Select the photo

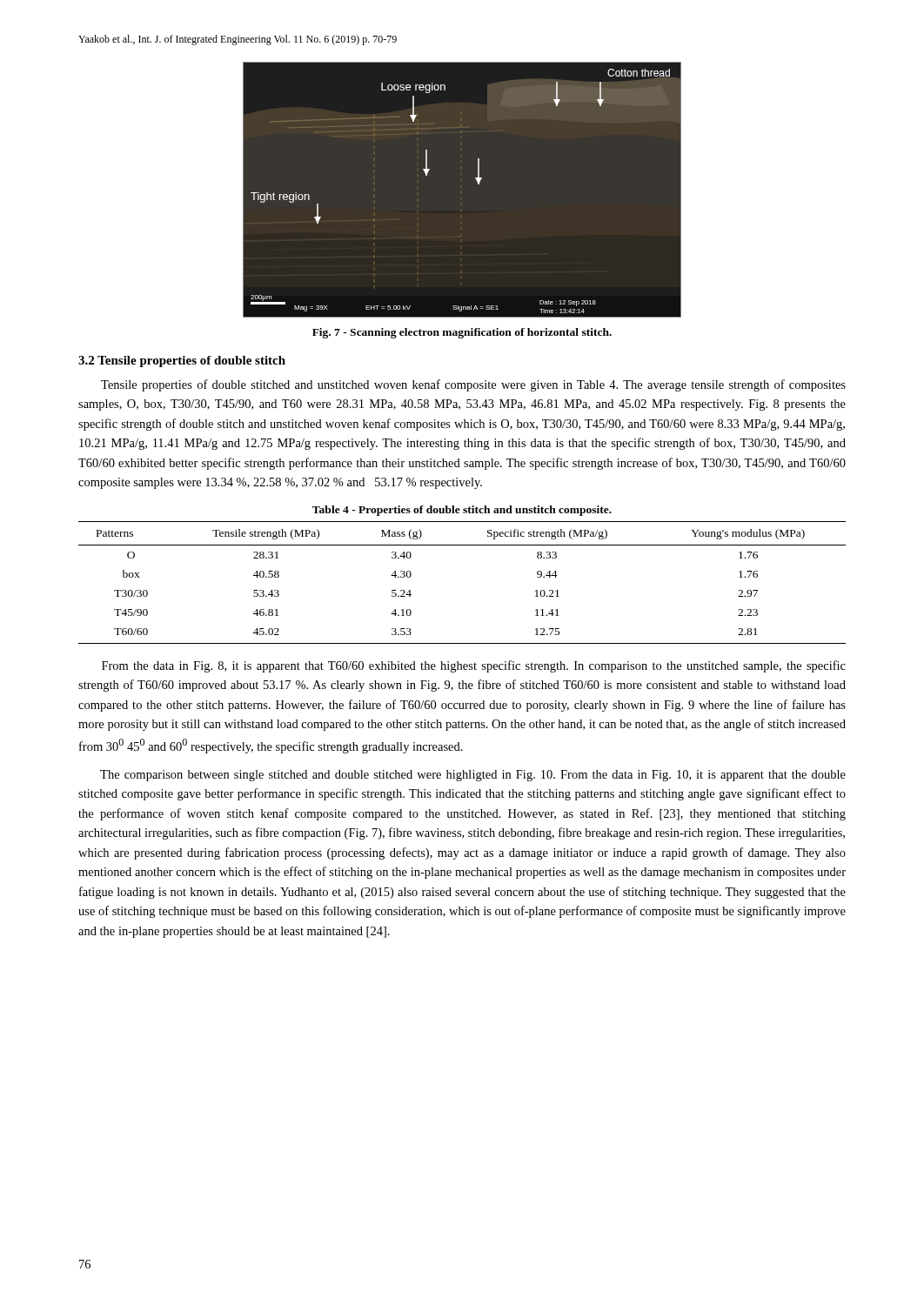coord(462,191)
